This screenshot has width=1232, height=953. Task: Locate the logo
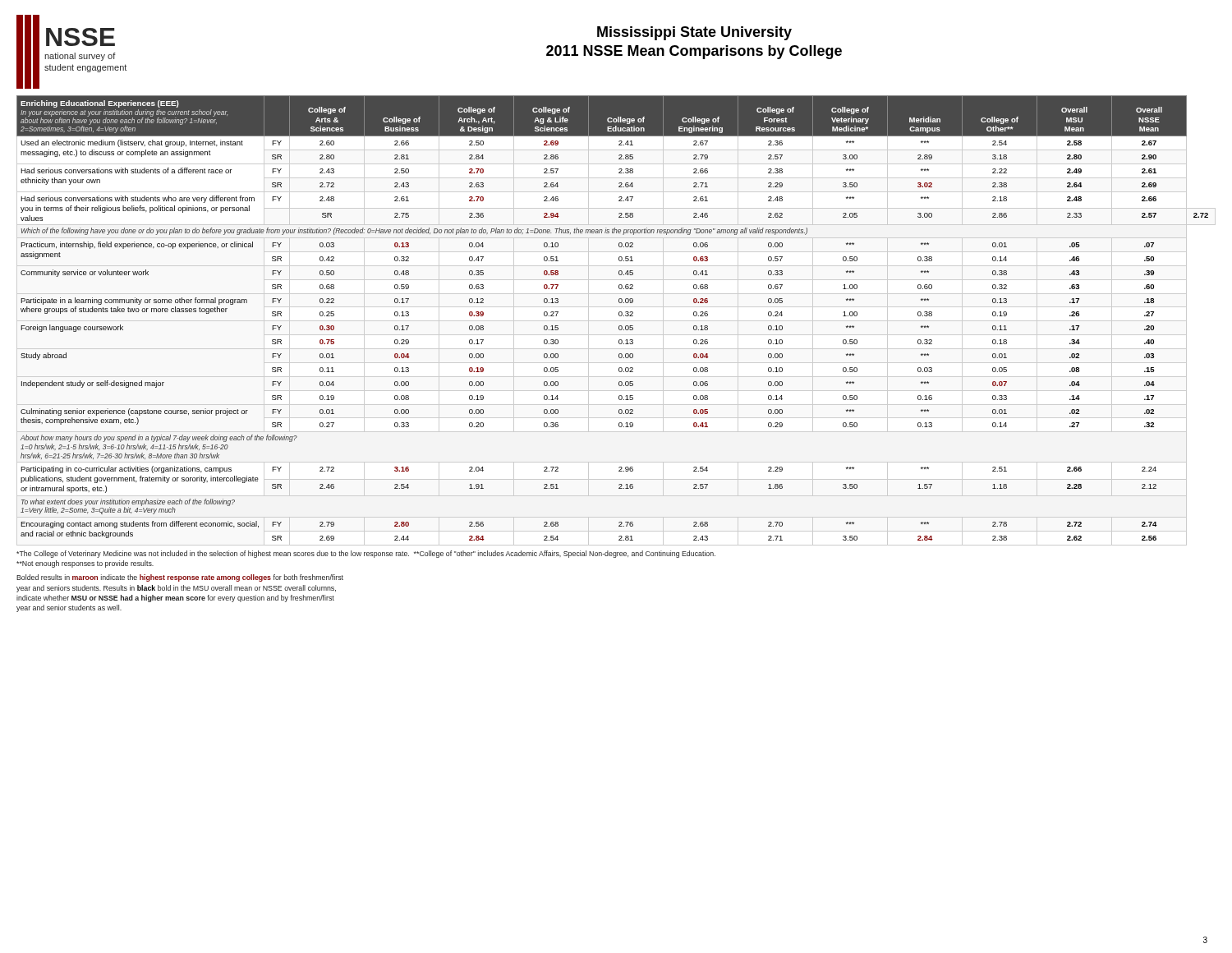point(99,53)
